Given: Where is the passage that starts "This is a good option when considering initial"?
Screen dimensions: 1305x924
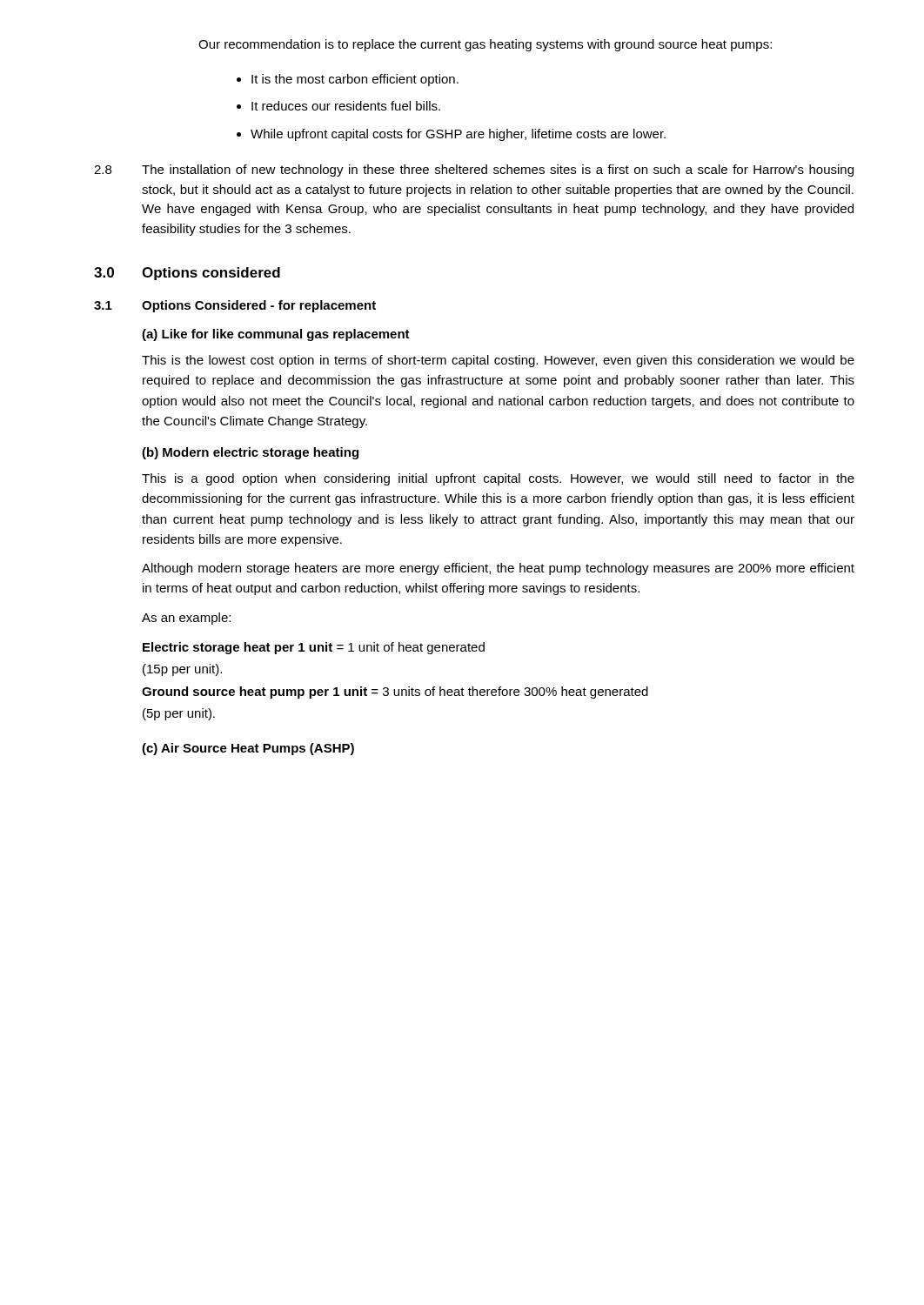Looking at the screenshot, I should [x=498, y=508].
